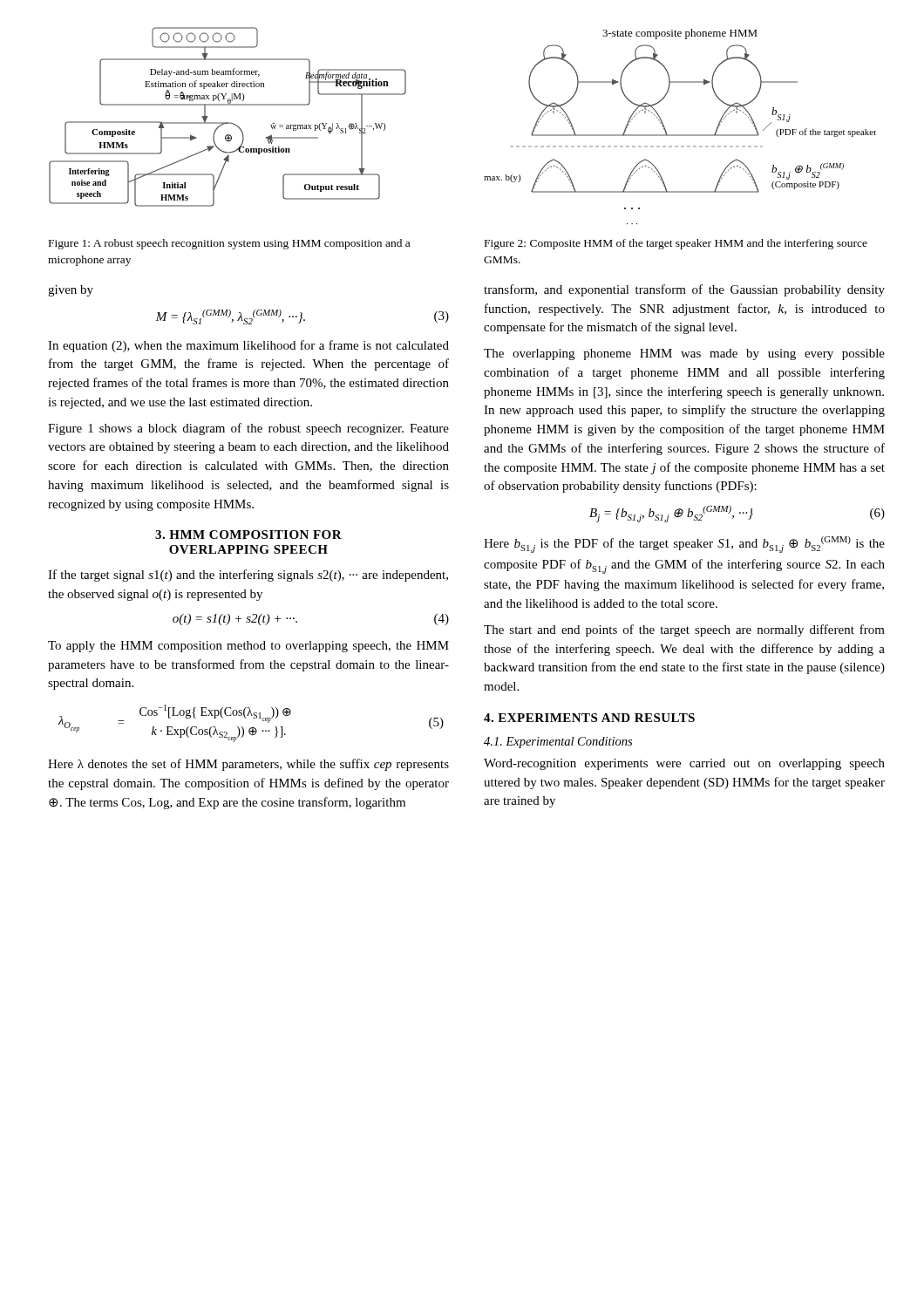Select the text block that reads "In equation (2), when the maximum"

coord(248,425)
